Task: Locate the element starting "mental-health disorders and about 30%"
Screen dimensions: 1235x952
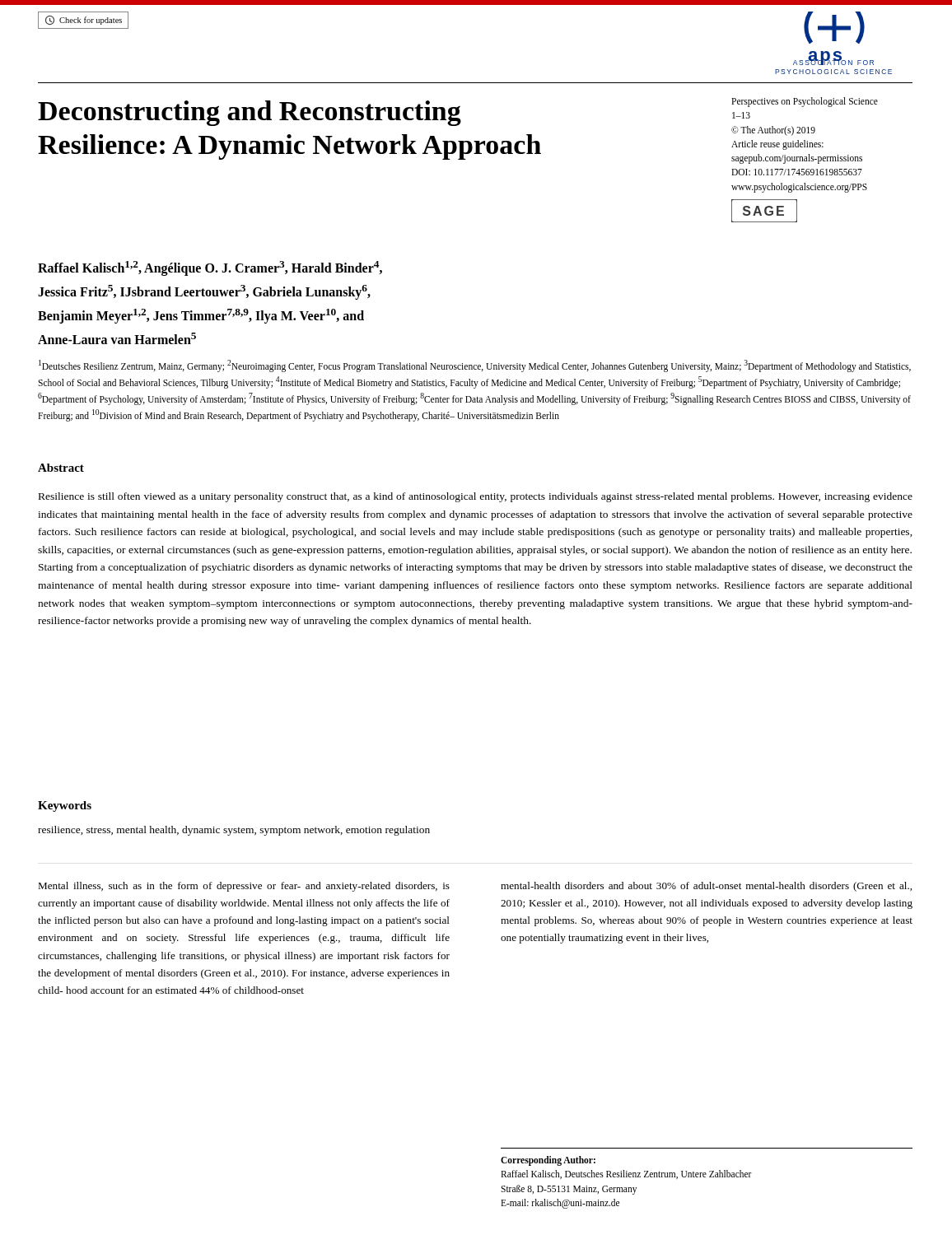Action: 707,912
